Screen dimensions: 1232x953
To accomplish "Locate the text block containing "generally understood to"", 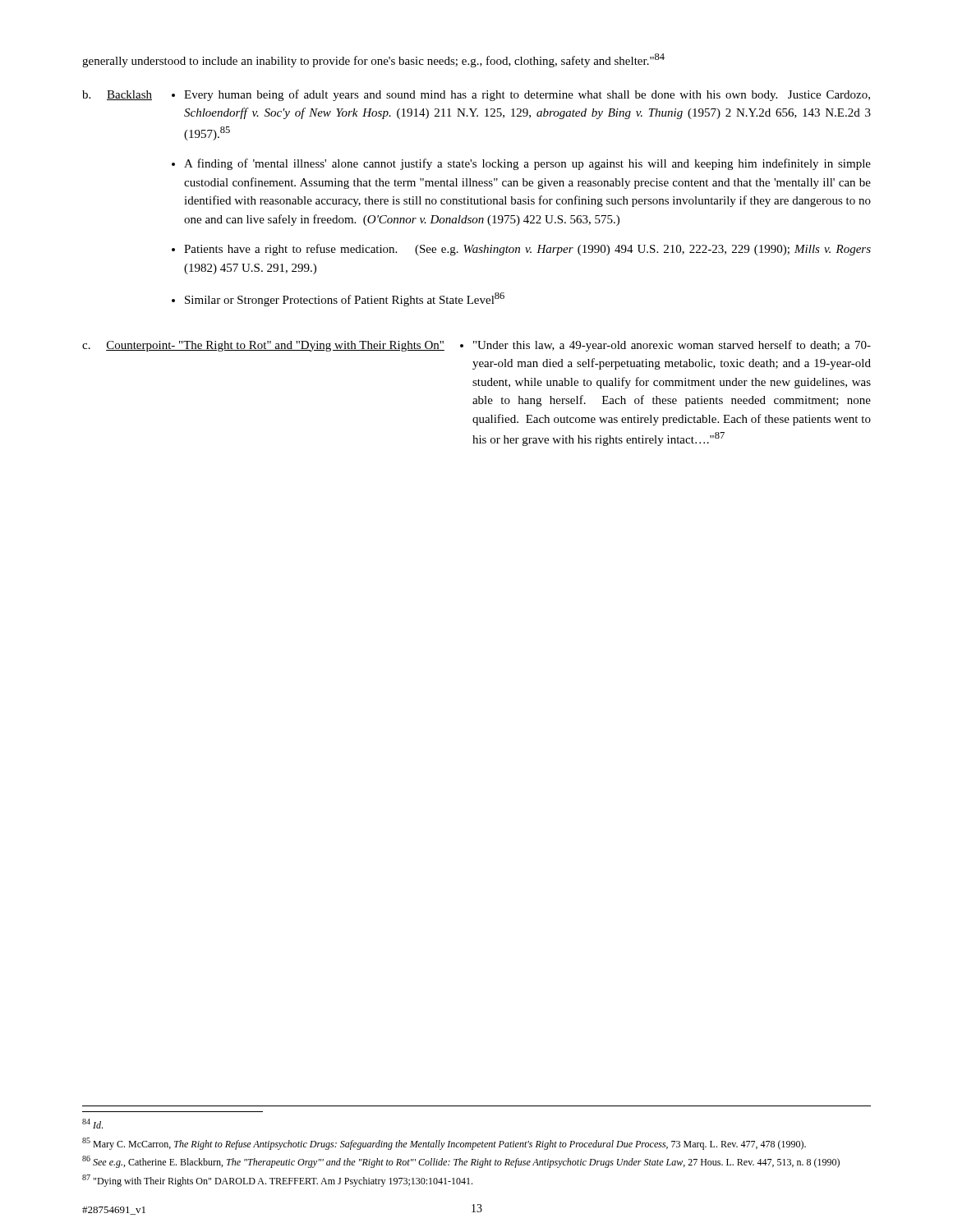I will [373, 59].
